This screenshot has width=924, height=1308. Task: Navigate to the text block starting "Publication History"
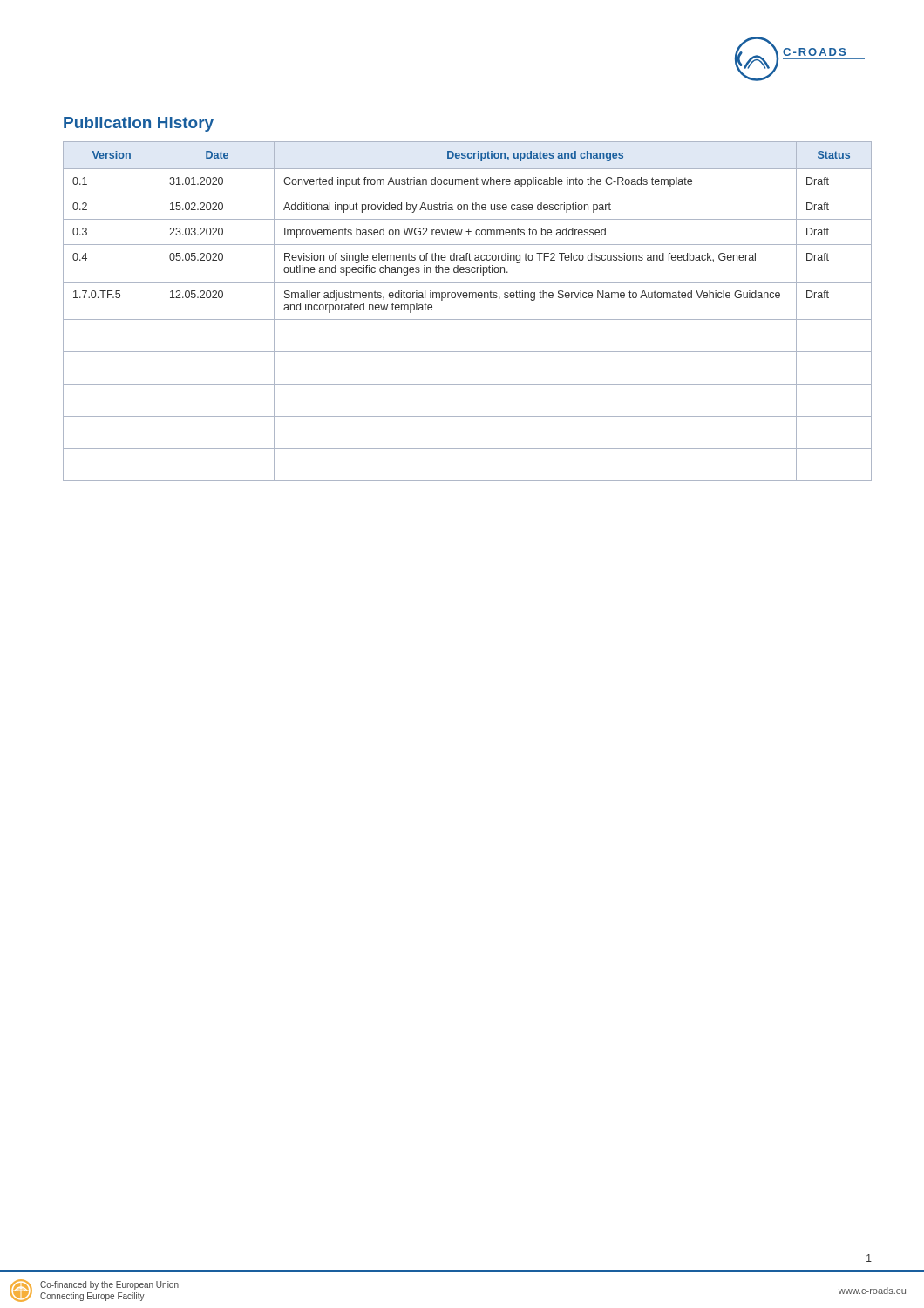[x=138, y=123]
